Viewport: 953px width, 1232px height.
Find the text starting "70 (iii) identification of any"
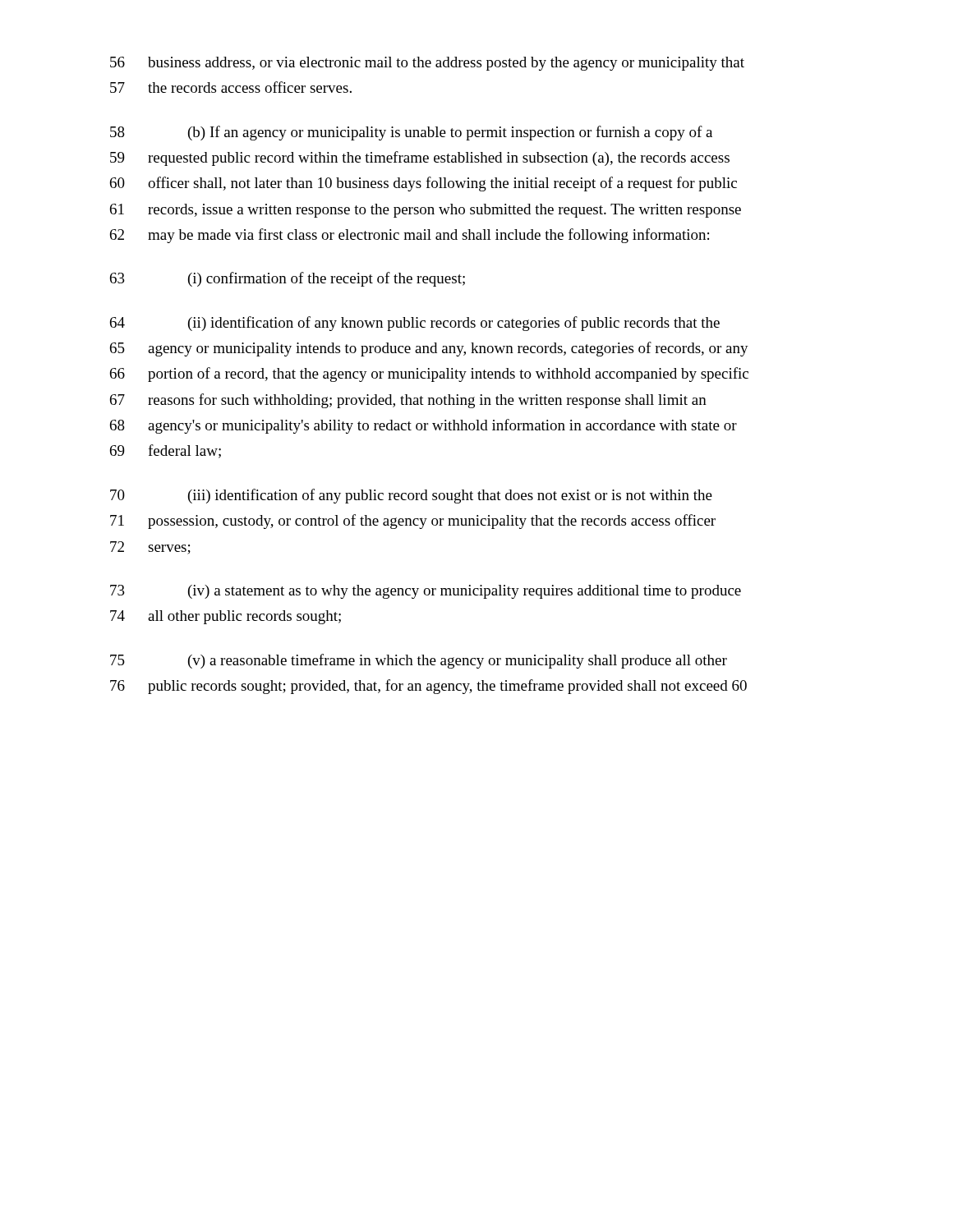pyautogui.click(x=485, y=521)
